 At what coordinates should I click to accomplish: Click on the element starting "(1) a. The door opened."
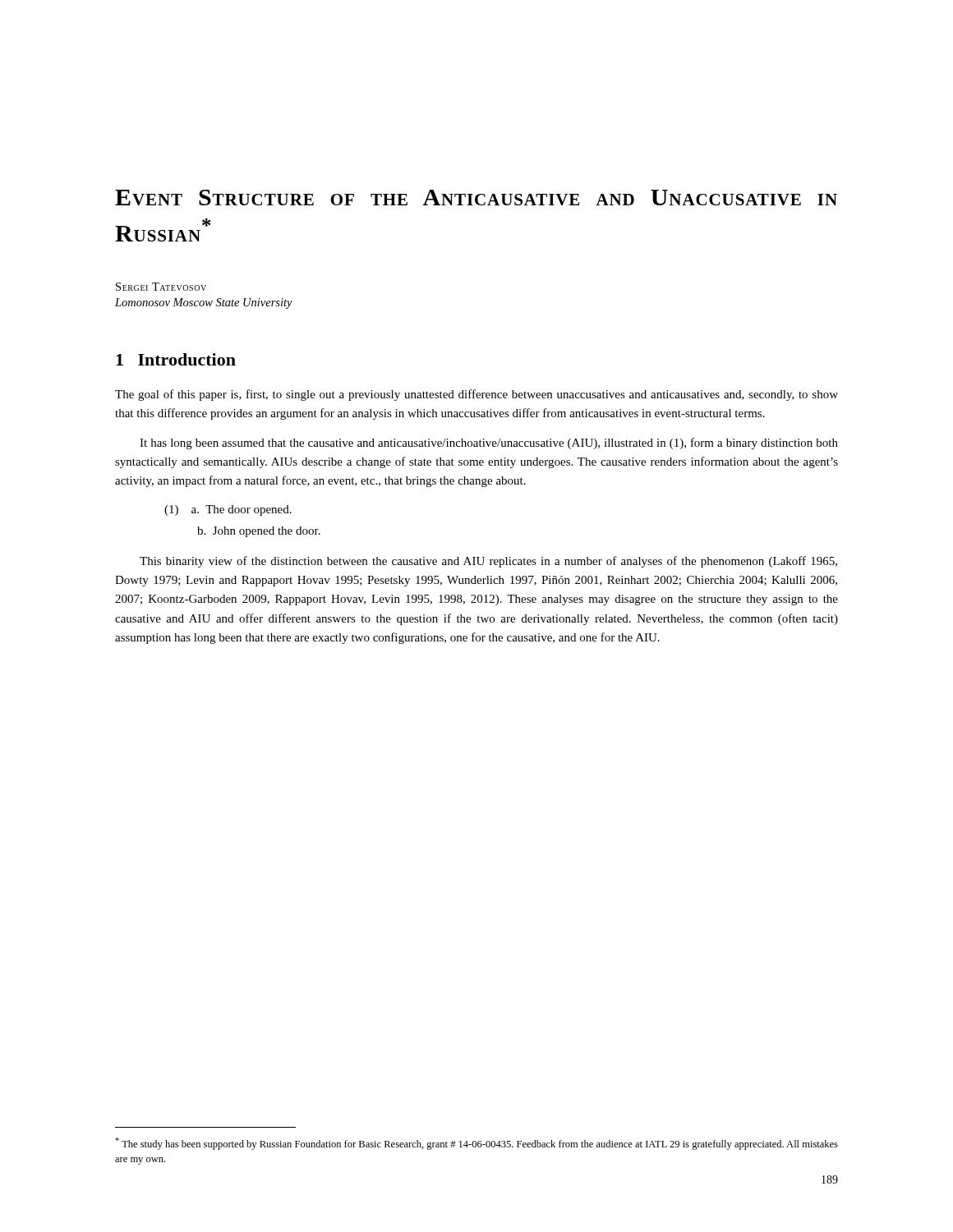[x=228, y=509]
